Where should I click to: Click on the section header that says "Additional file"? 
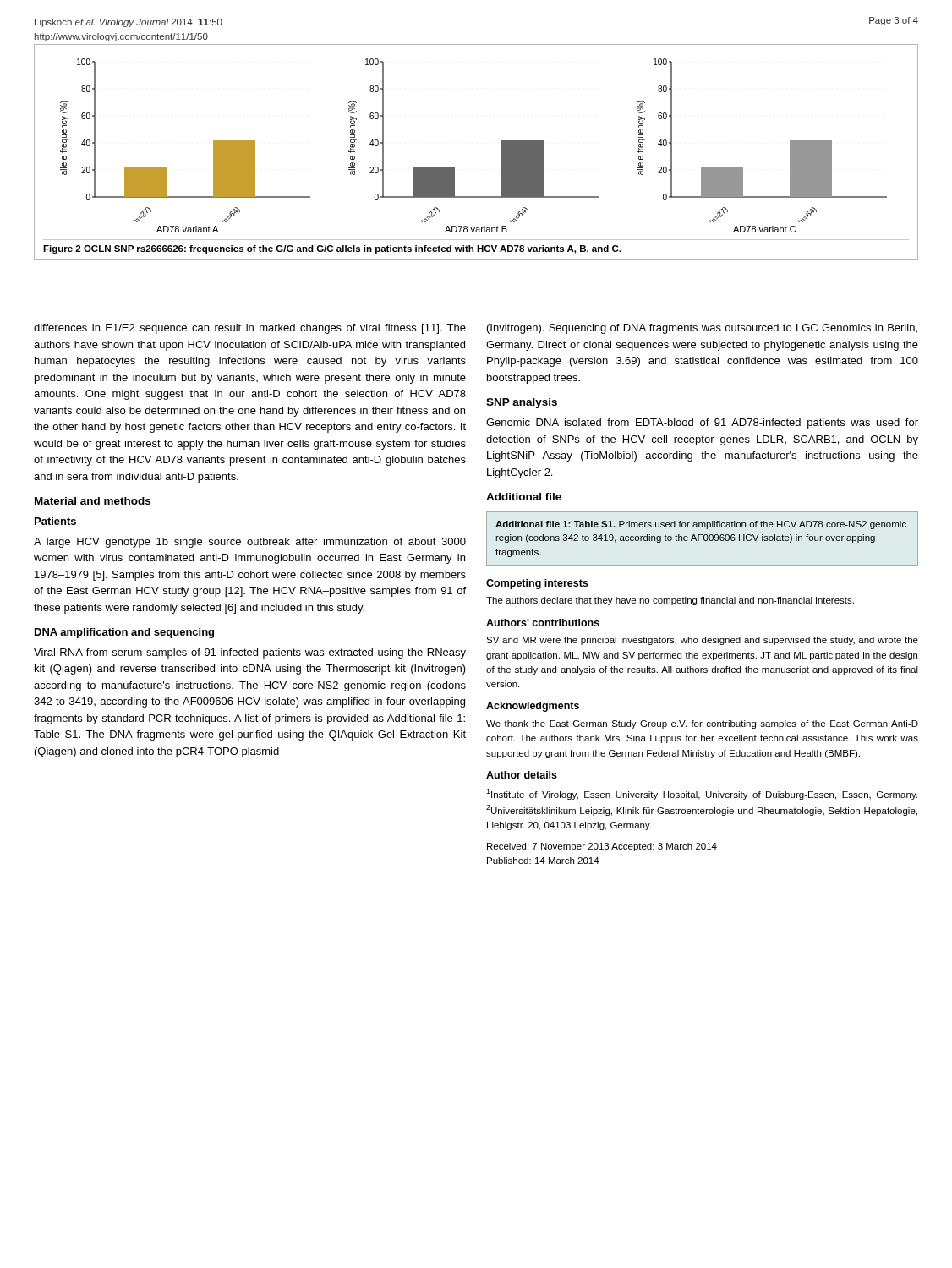pos(524,497)
